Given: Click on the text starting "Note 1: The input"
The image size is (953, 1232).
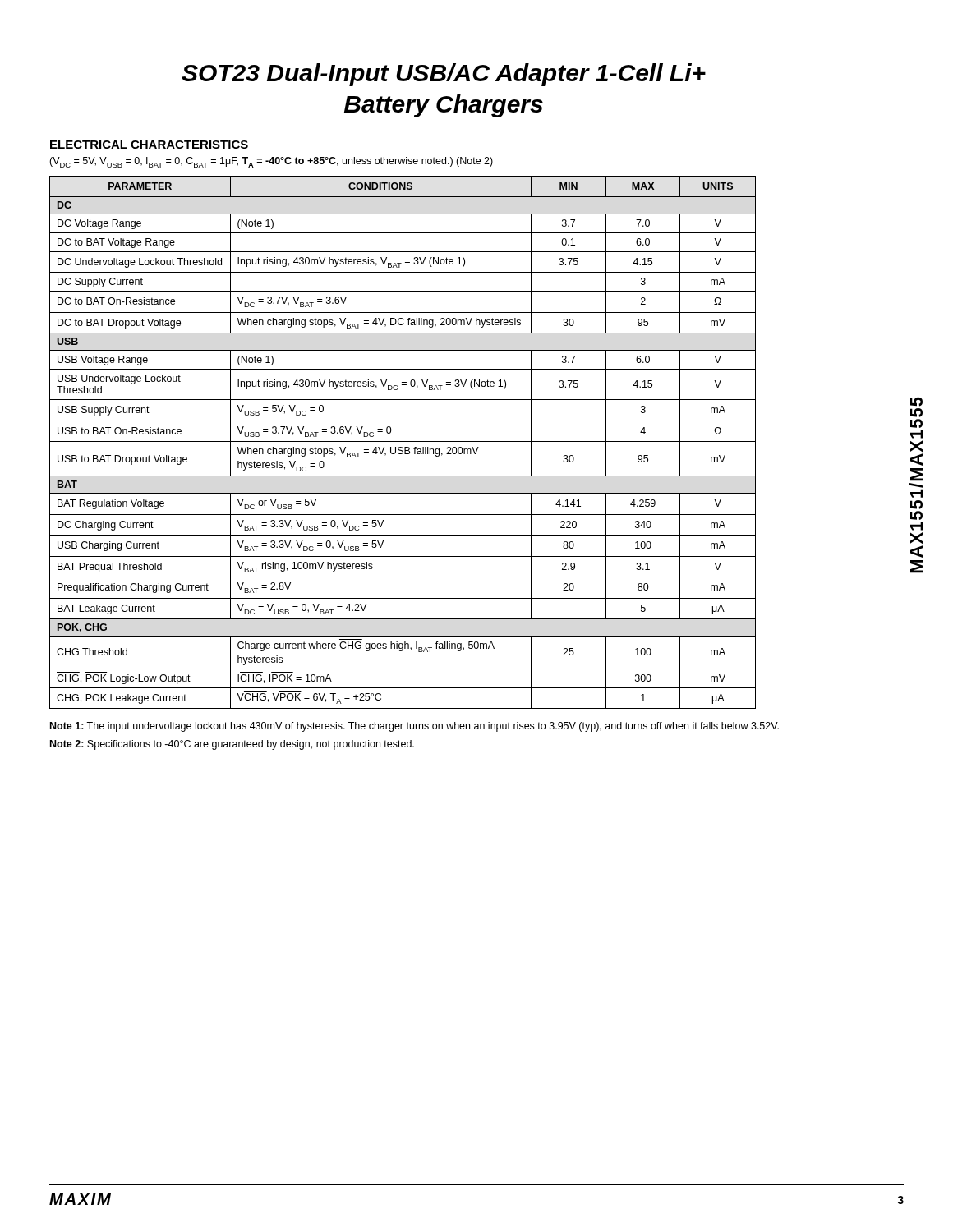Looking at the screenshot, I should pyautogui.click(x=414, y=726).
